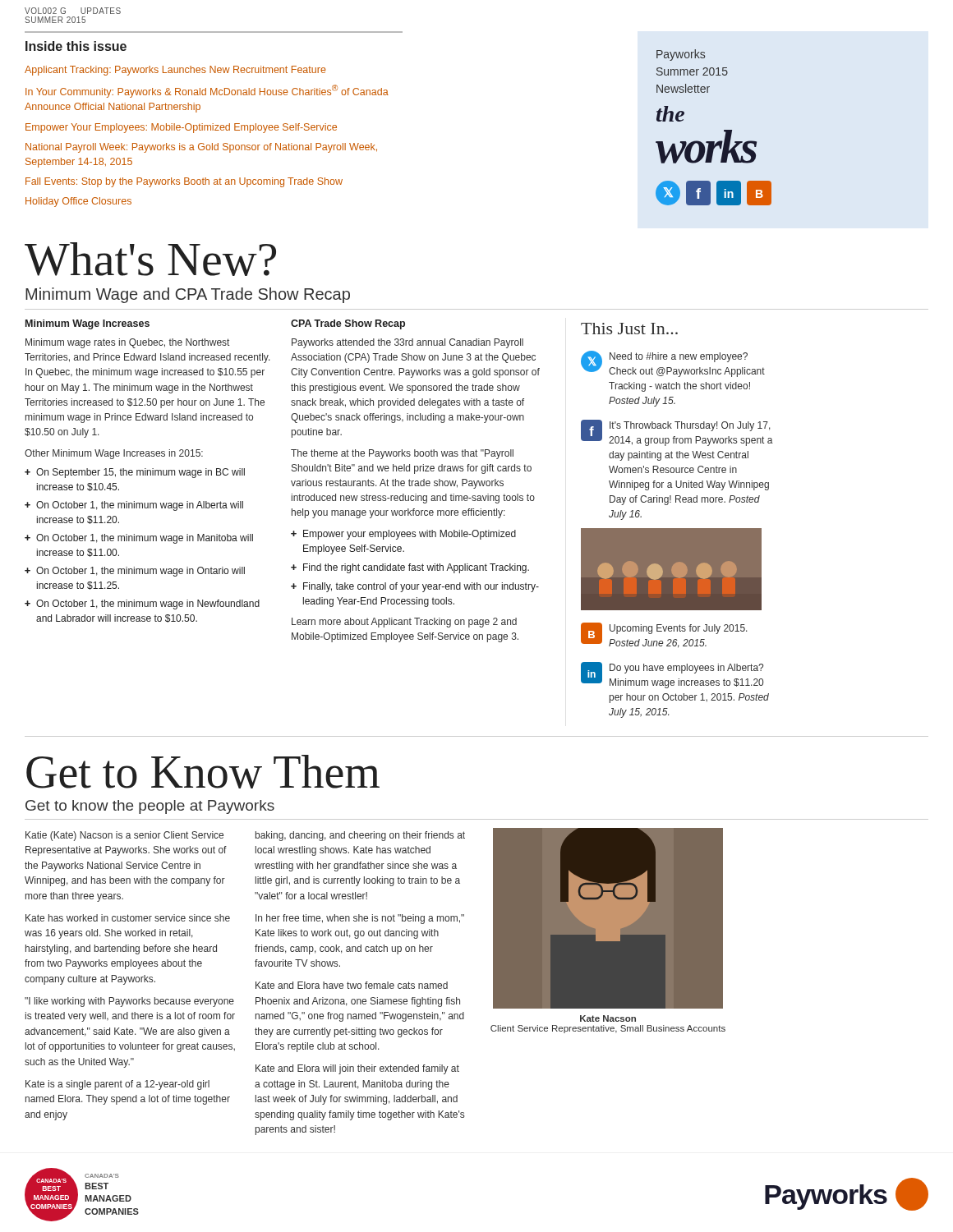Screen dimensions: 1232x953
Task: Locate the block starting "In Your Community: Payworks & Ronald McDonald House"
Action: (214, 98)
